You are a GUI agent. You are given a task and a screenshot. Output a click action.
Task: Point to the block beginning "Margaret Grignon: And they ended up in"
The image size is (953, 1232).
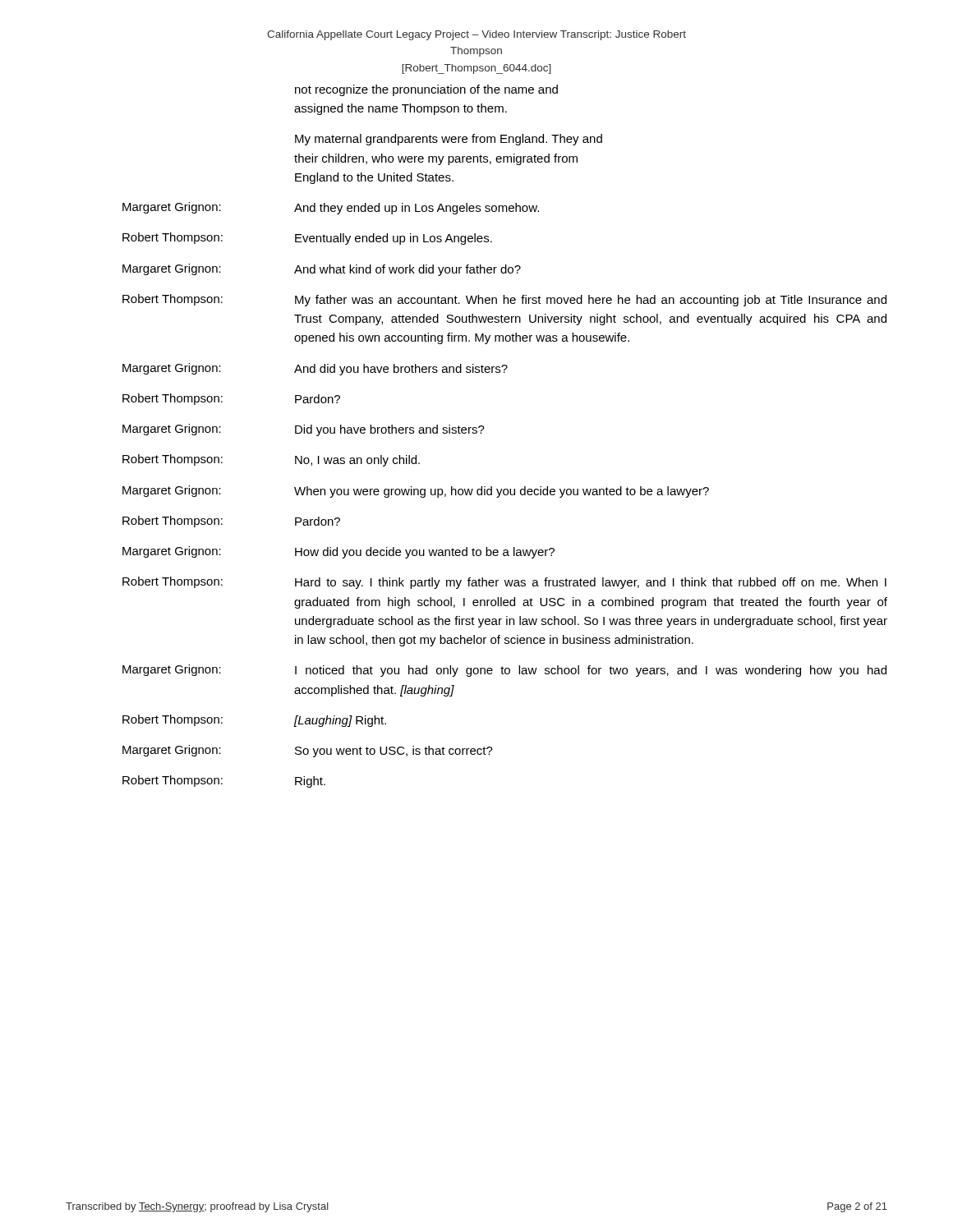[504, 208]
